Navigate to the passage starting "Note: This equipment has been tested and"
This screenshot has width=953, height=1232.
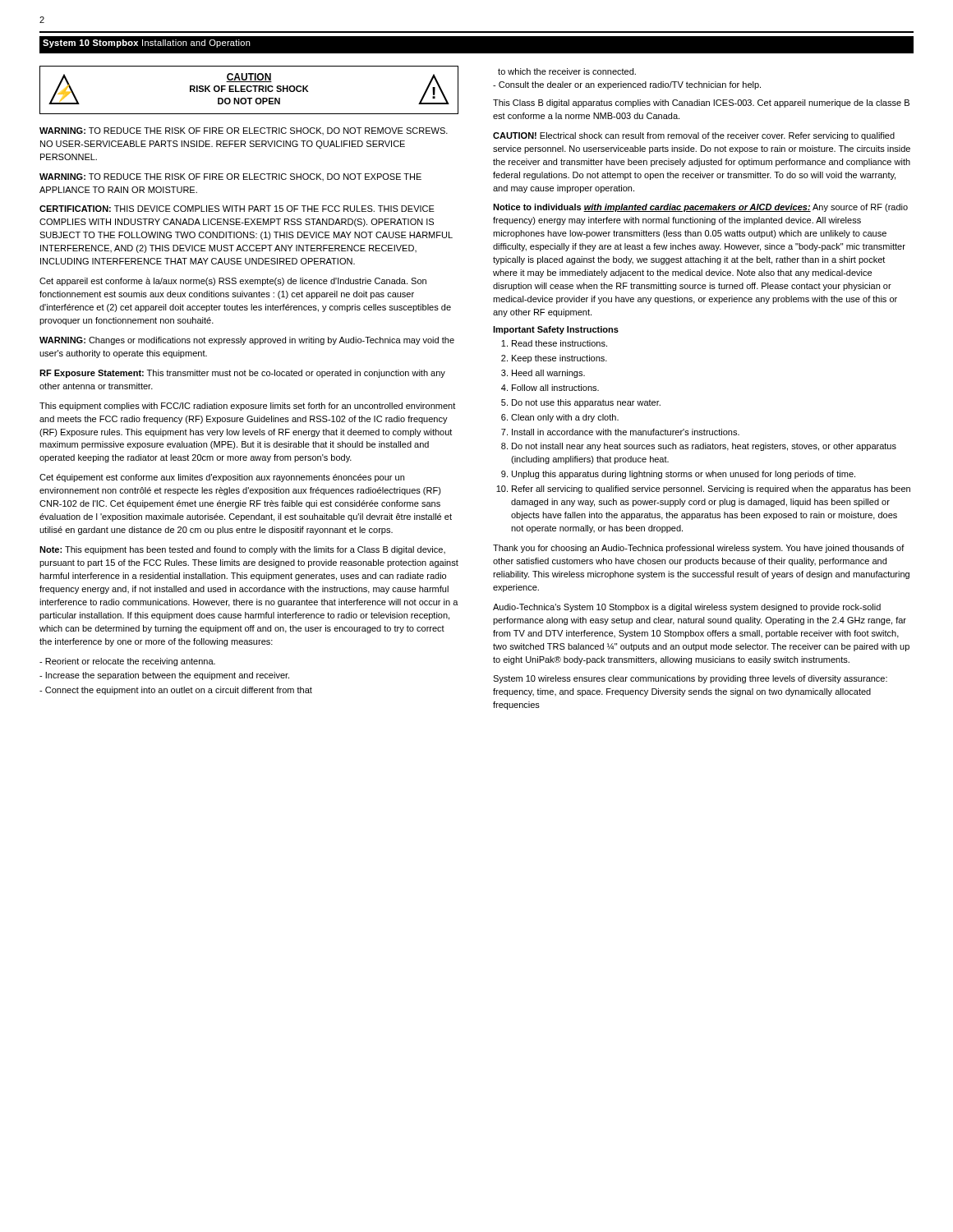point(249,596)
